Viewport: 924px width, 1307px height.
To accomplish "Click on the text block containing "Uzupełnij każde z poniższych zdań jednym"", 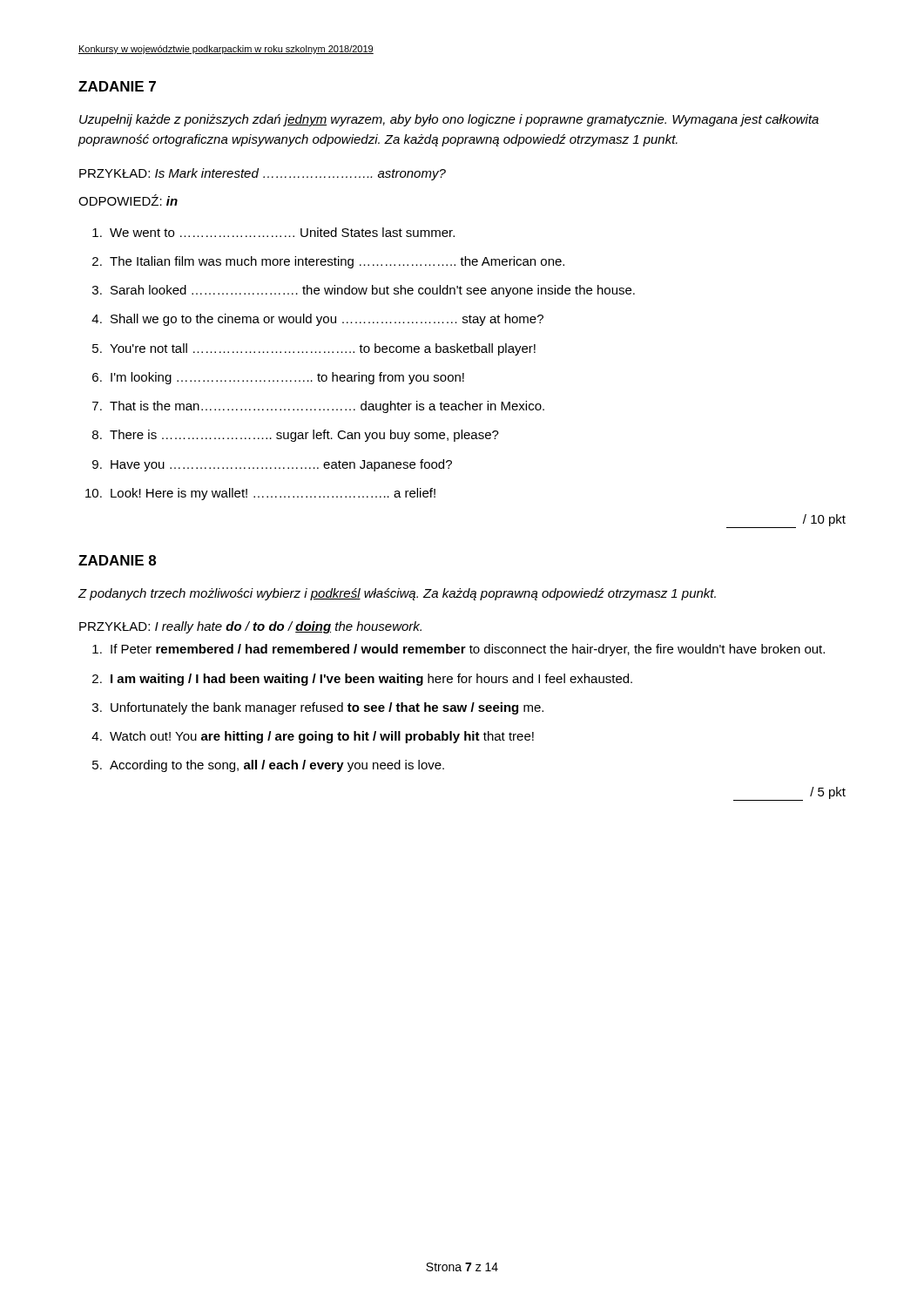I will click(x=462, y=129).
